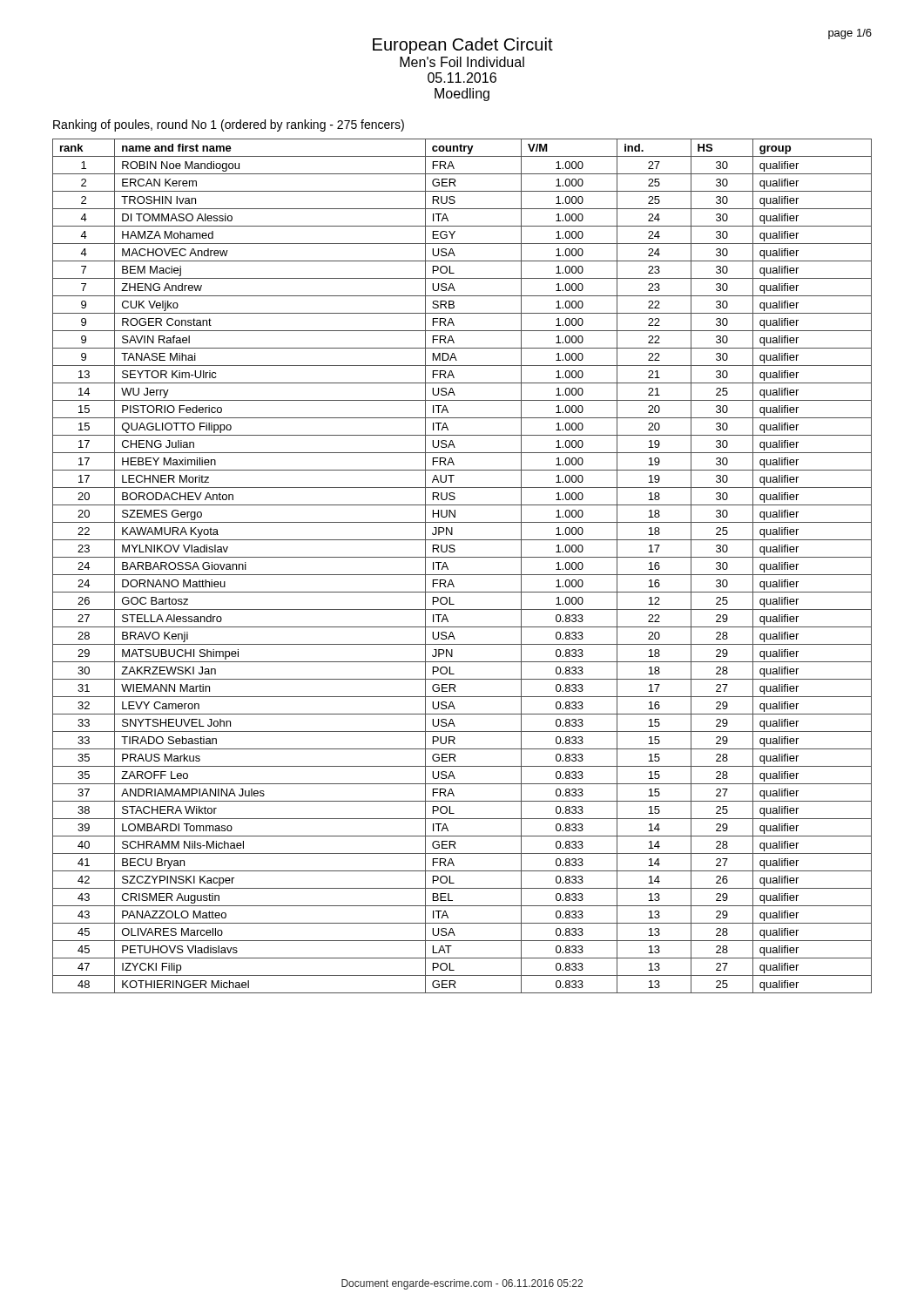Point to "European Cadet Circuit Men's Foil Individual 05.11.2016 Moedling"
924x1307 pixels.
click(x=462, y=68)
